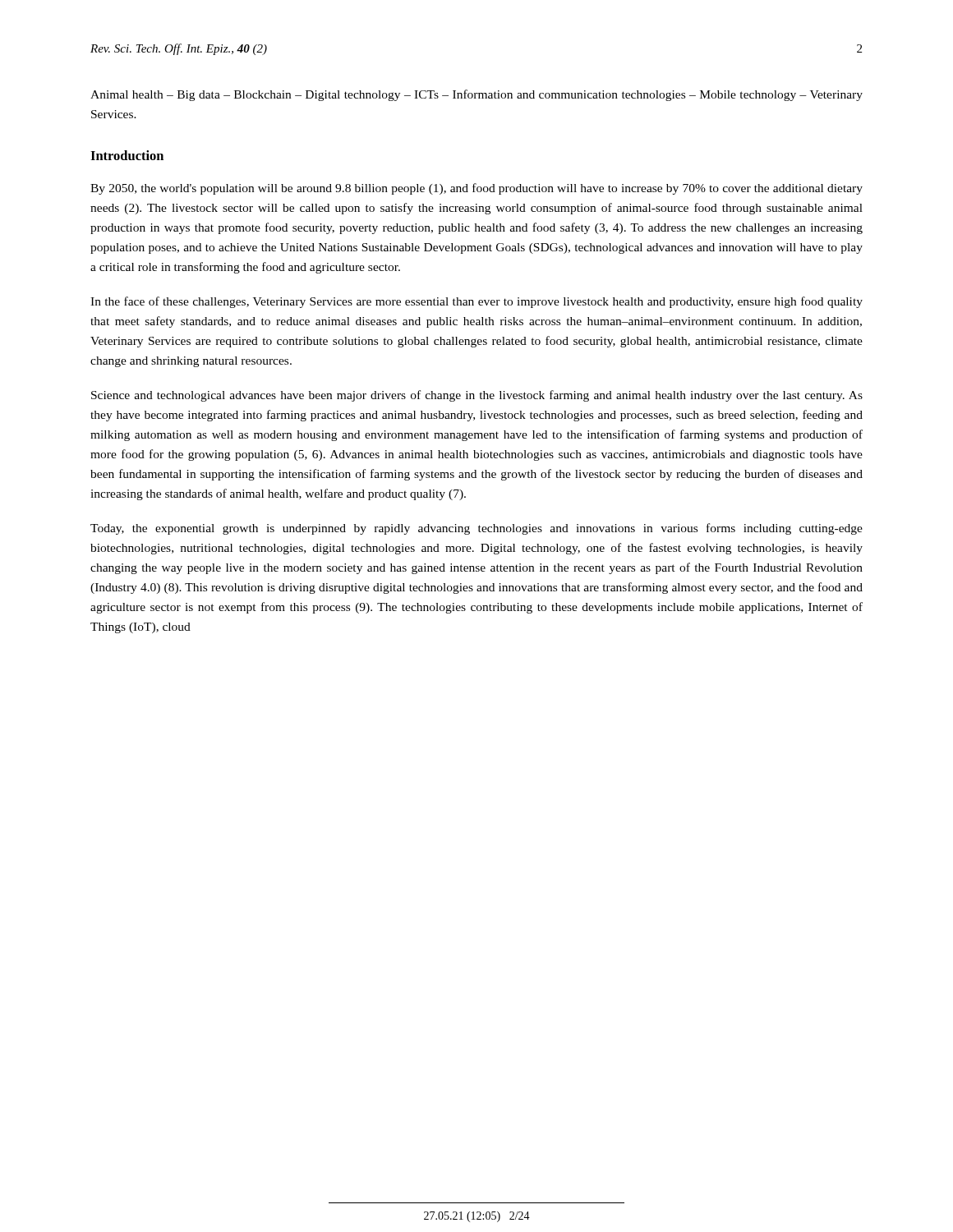Find the block on this page that starts "Science and technological advances have"
Viewport: 953px width, 1232px height.
pos(476,444)
